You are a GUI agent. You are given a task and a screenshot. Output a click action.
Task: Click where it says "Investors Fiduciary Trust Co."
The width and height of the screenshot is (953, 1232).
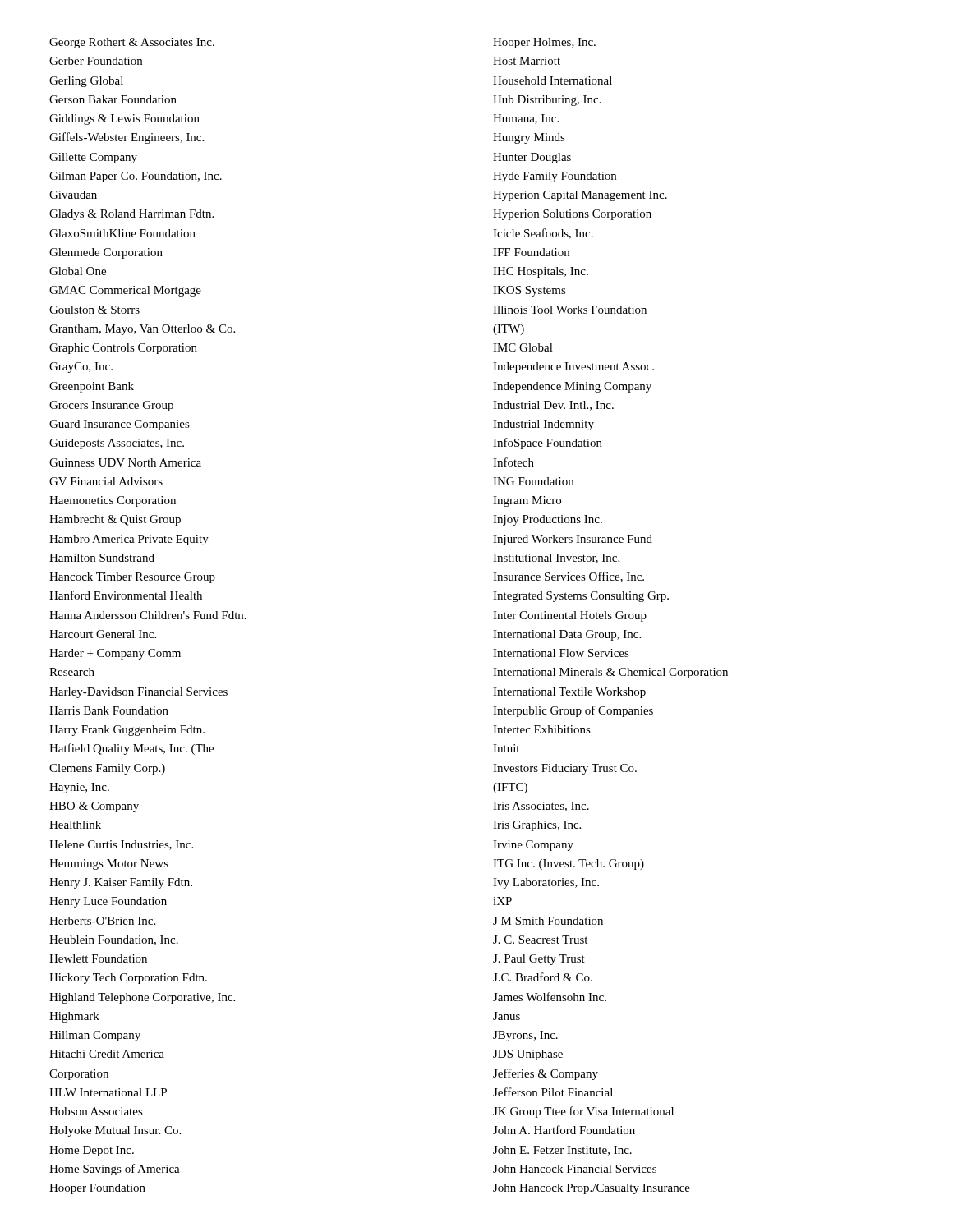pyautogui.click(x=565, y=768)
